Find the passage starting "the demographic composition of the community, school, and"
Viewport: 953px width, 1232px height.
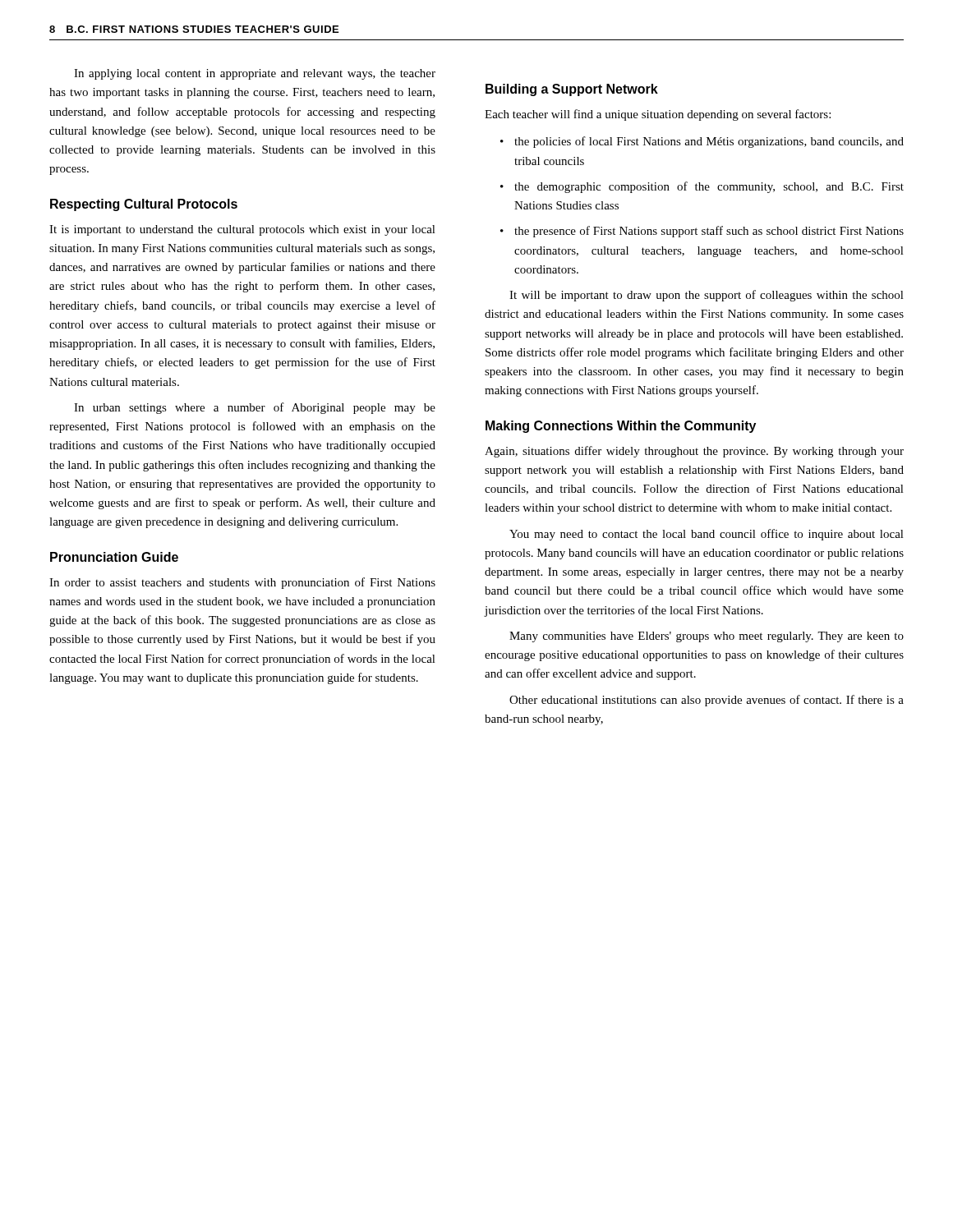[709, 196]
